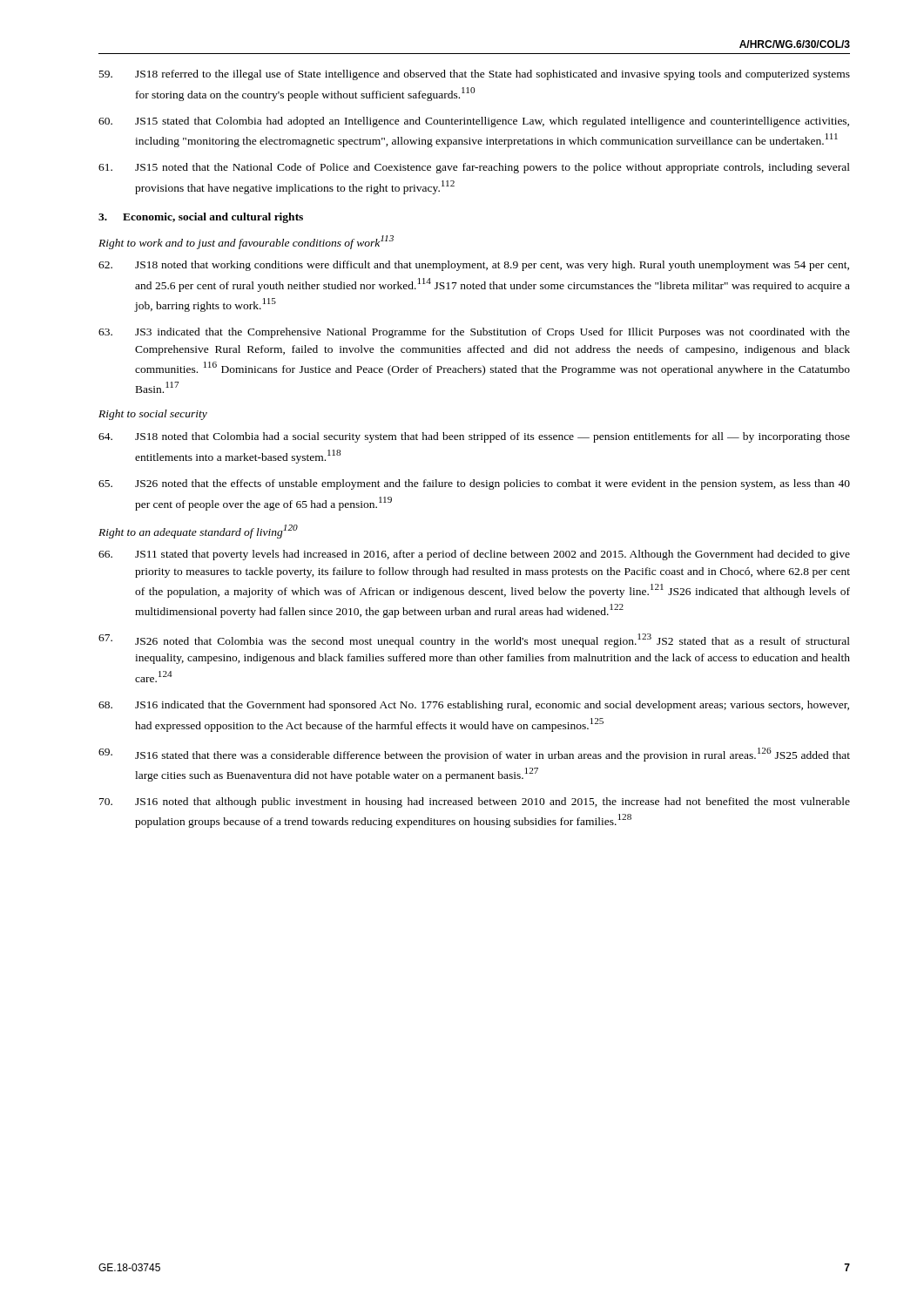Navigate to the element starting "JS18 noted that Colombia had a"

[474, 447]
